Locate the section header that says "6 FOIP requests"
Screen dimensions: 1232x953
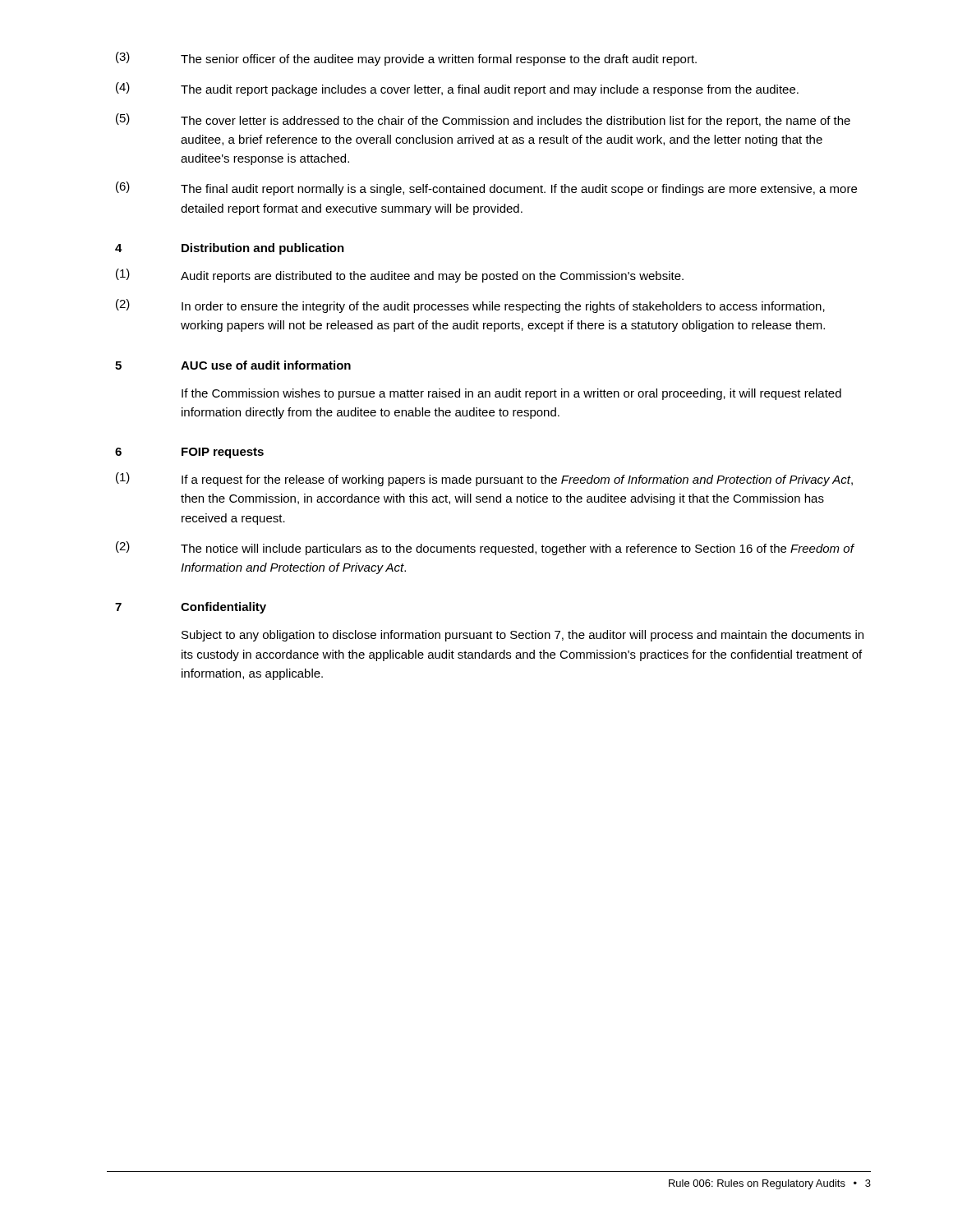[x=189, y=453]
